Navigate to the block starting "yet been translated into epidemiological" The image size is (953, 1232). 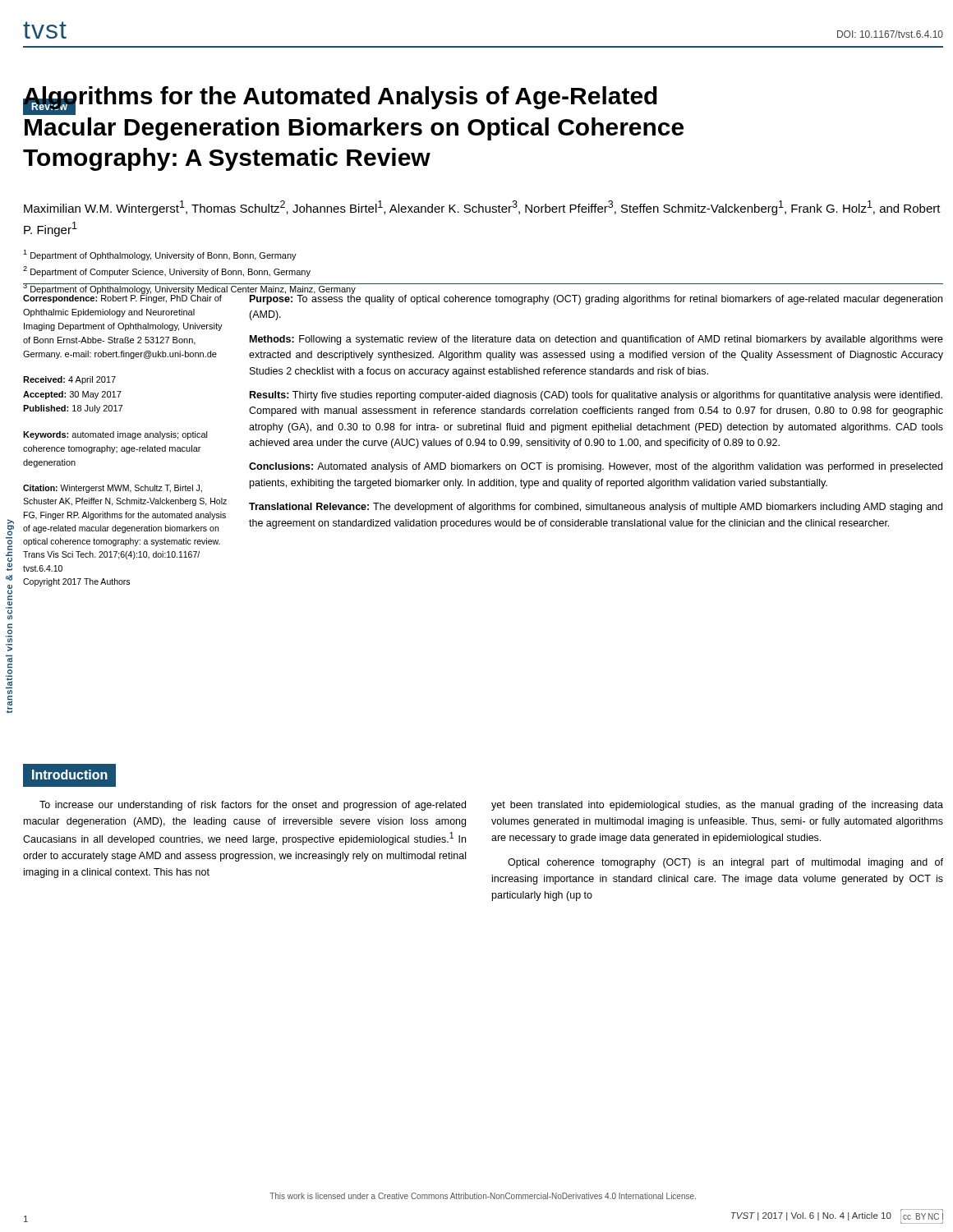(717, 850)
